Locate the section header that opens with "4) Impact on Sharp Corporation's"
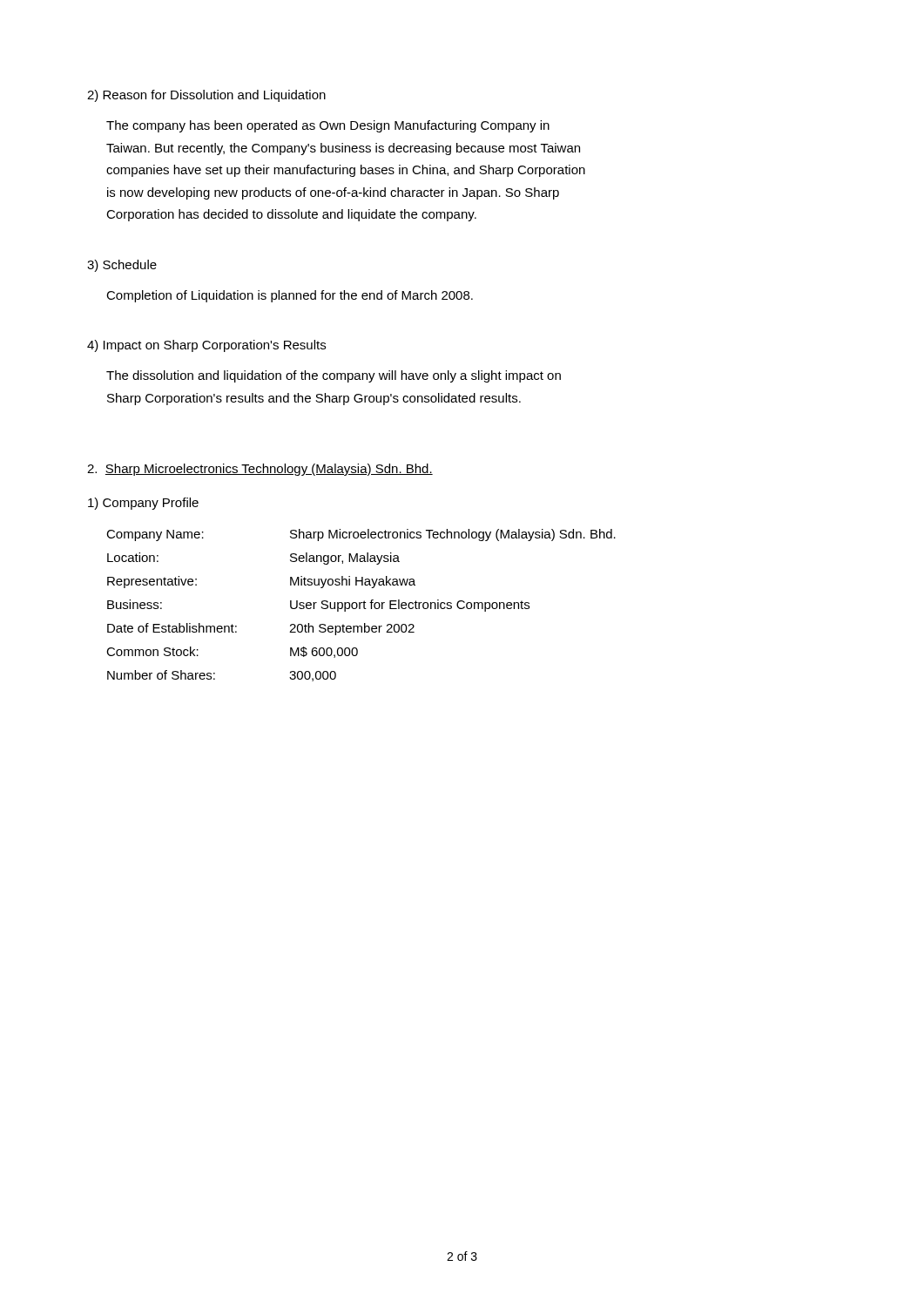Image resolution: width=924 pixels, height=1307 pixels. 462,373
